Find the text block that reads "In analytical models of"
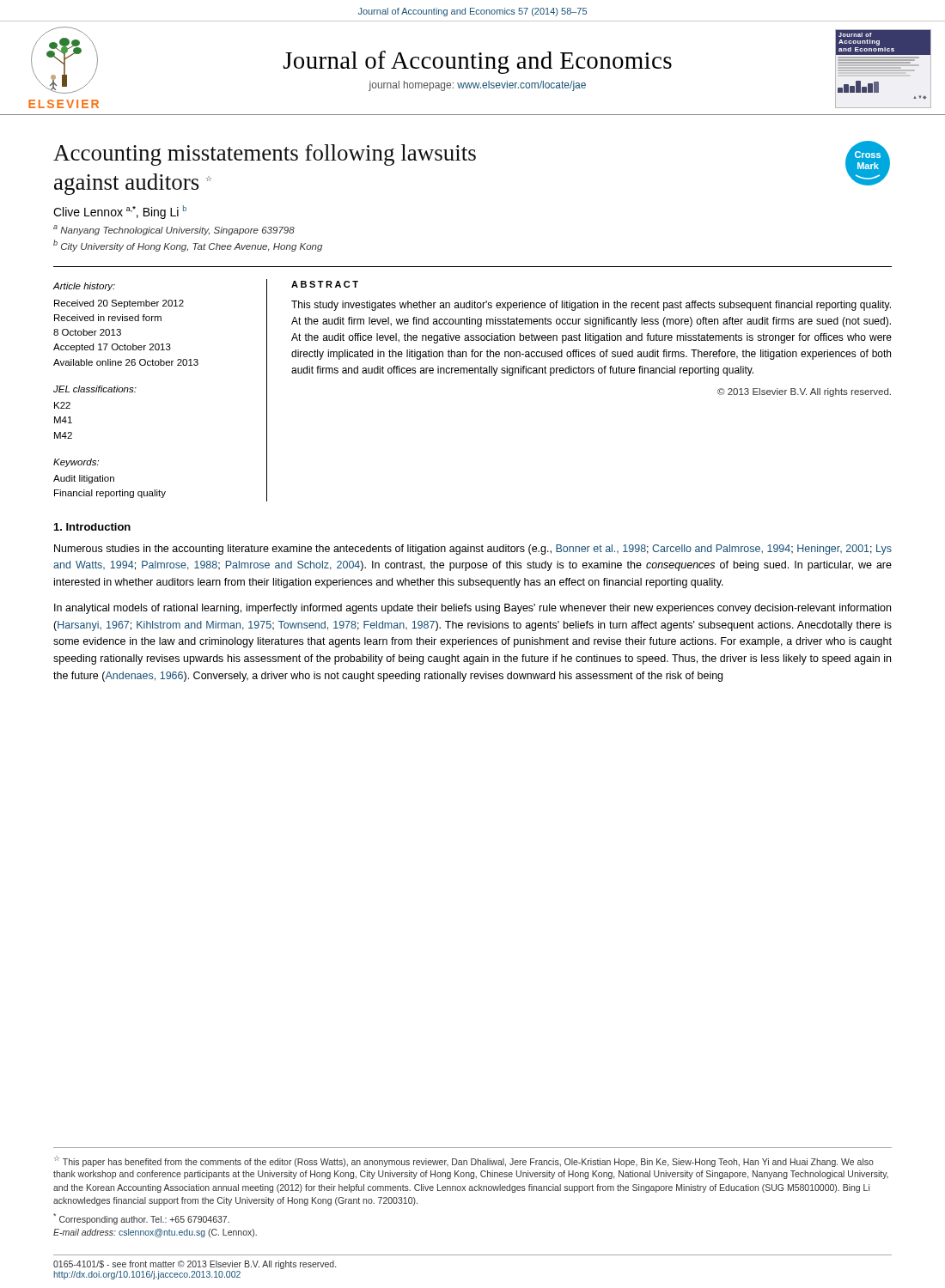Screen dimensions: 1288x945 [x=472, y=642]
